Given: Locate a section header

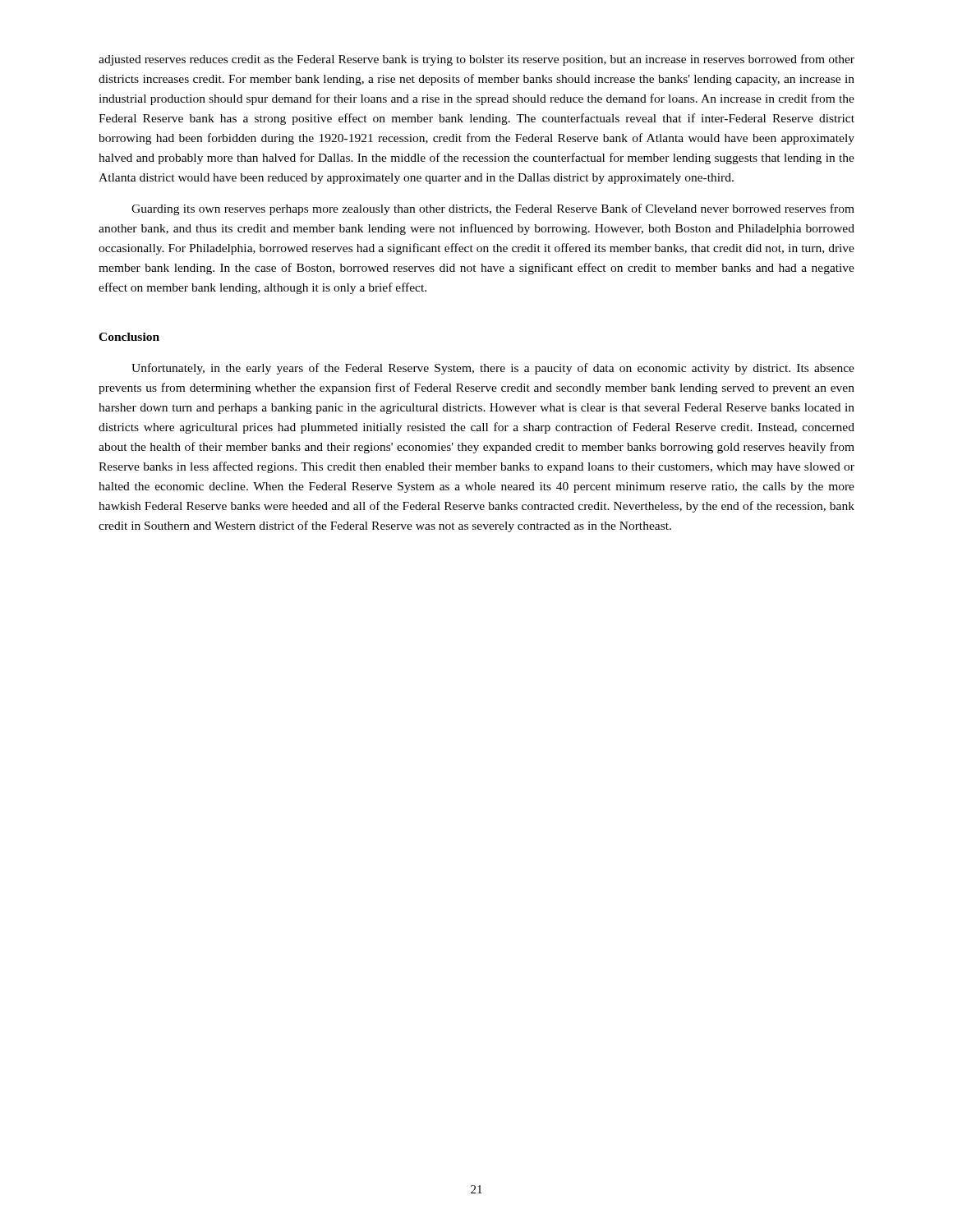Looking at the screenshot, I should 476,337.
